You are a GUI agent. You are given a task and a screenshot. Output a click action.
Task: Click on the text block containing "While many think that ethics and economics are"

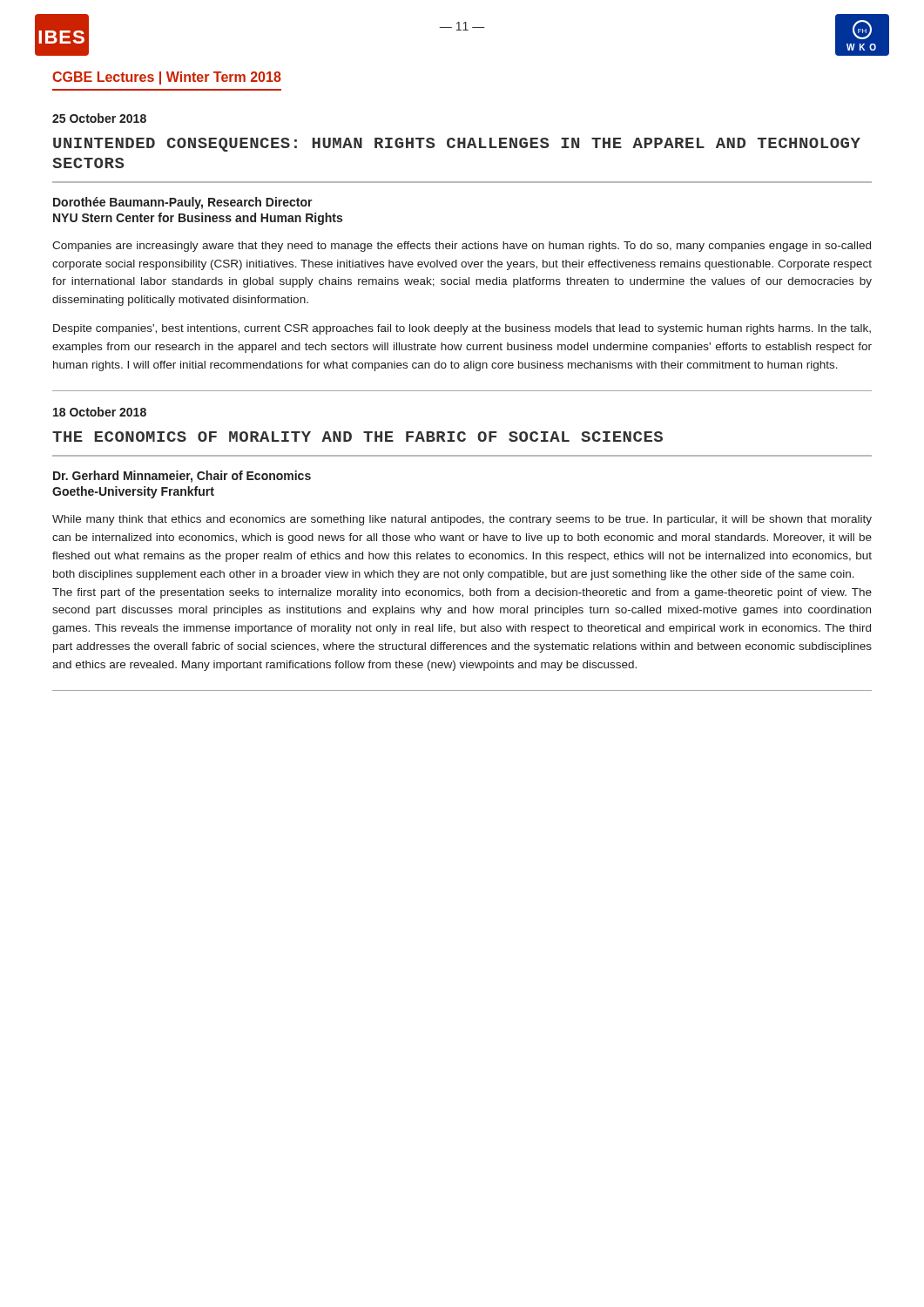point(462,592)
